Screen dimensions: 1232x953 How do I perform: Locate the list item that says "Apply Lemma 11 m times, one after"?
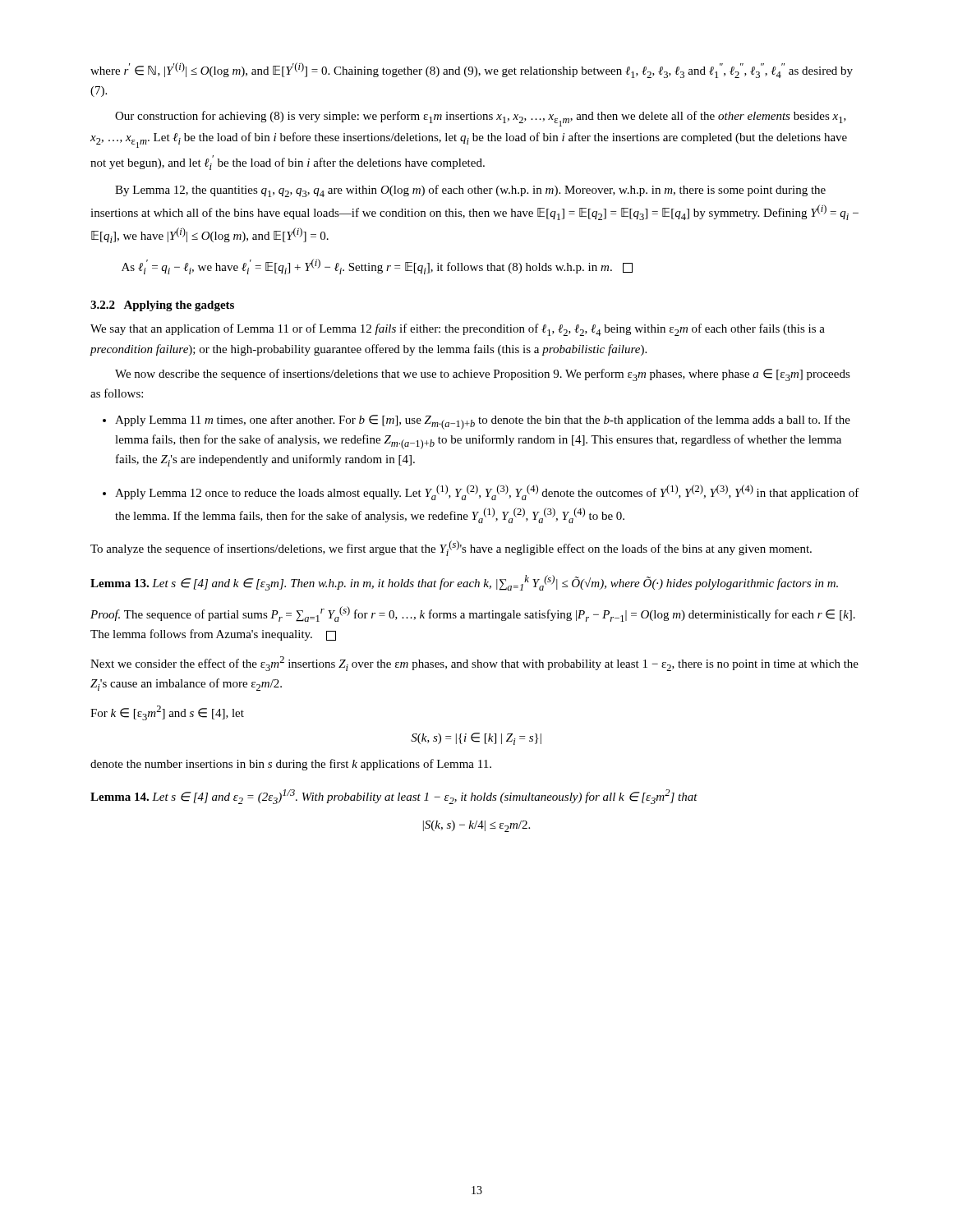point(483,441)
